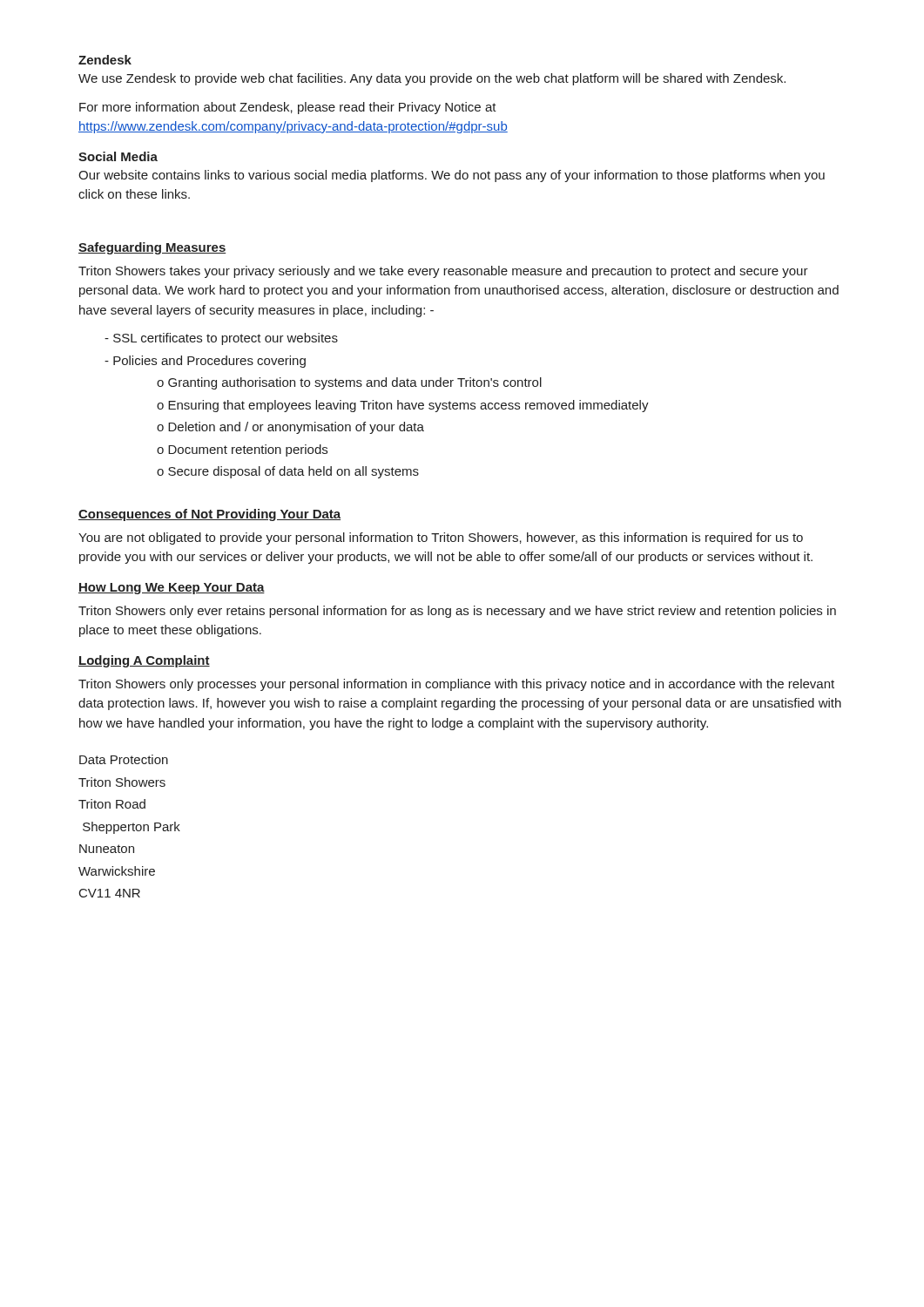Find the block starting "Data Protection Triton Showers Triton"
This screenshot has width=924, height=1307.
click(129, 826)
